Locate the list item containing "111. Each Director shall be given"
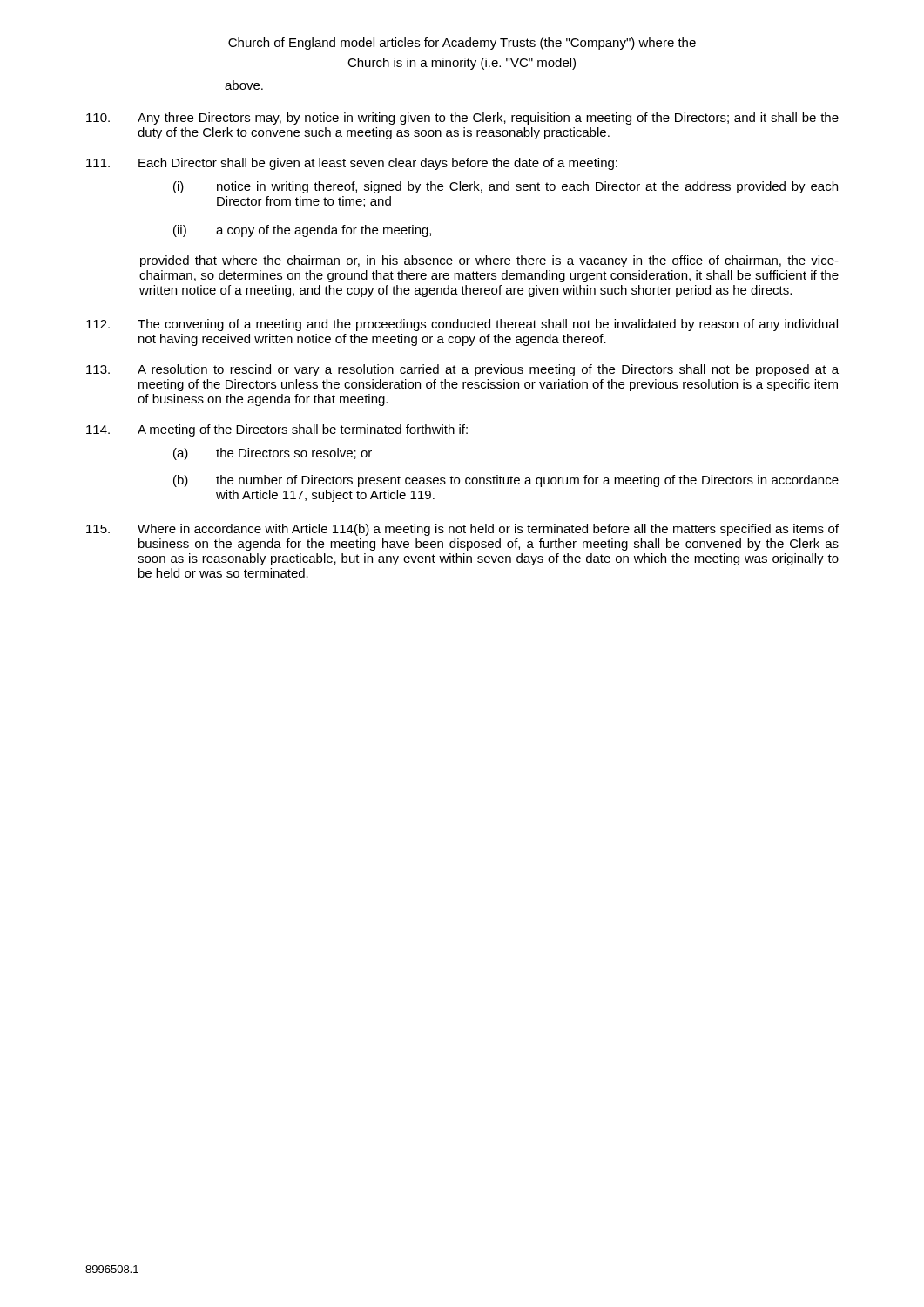This screenshot has width=924, height=1307. point(462,163)
